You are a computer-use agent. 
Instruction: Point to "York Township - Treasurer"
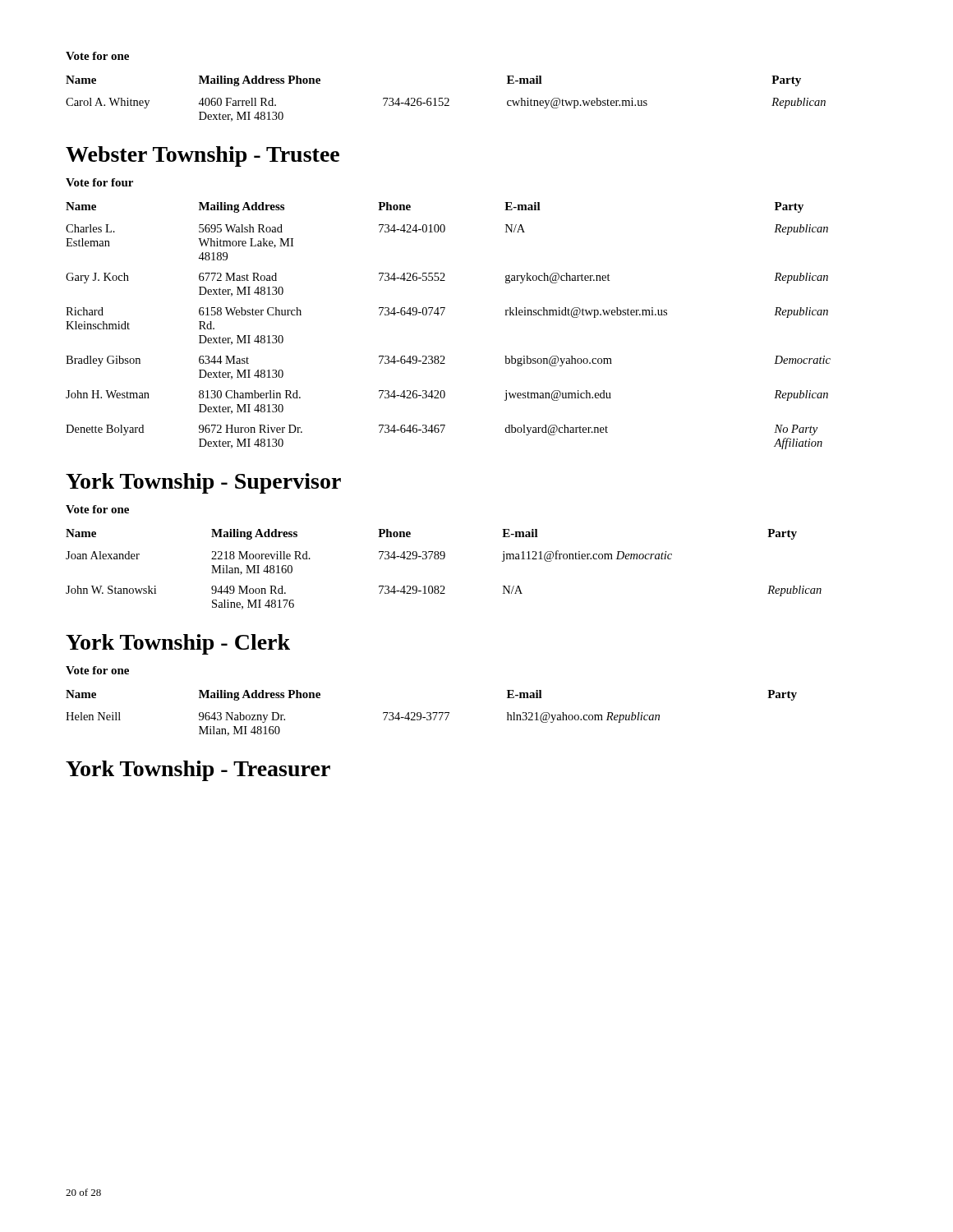pos(198,768)
